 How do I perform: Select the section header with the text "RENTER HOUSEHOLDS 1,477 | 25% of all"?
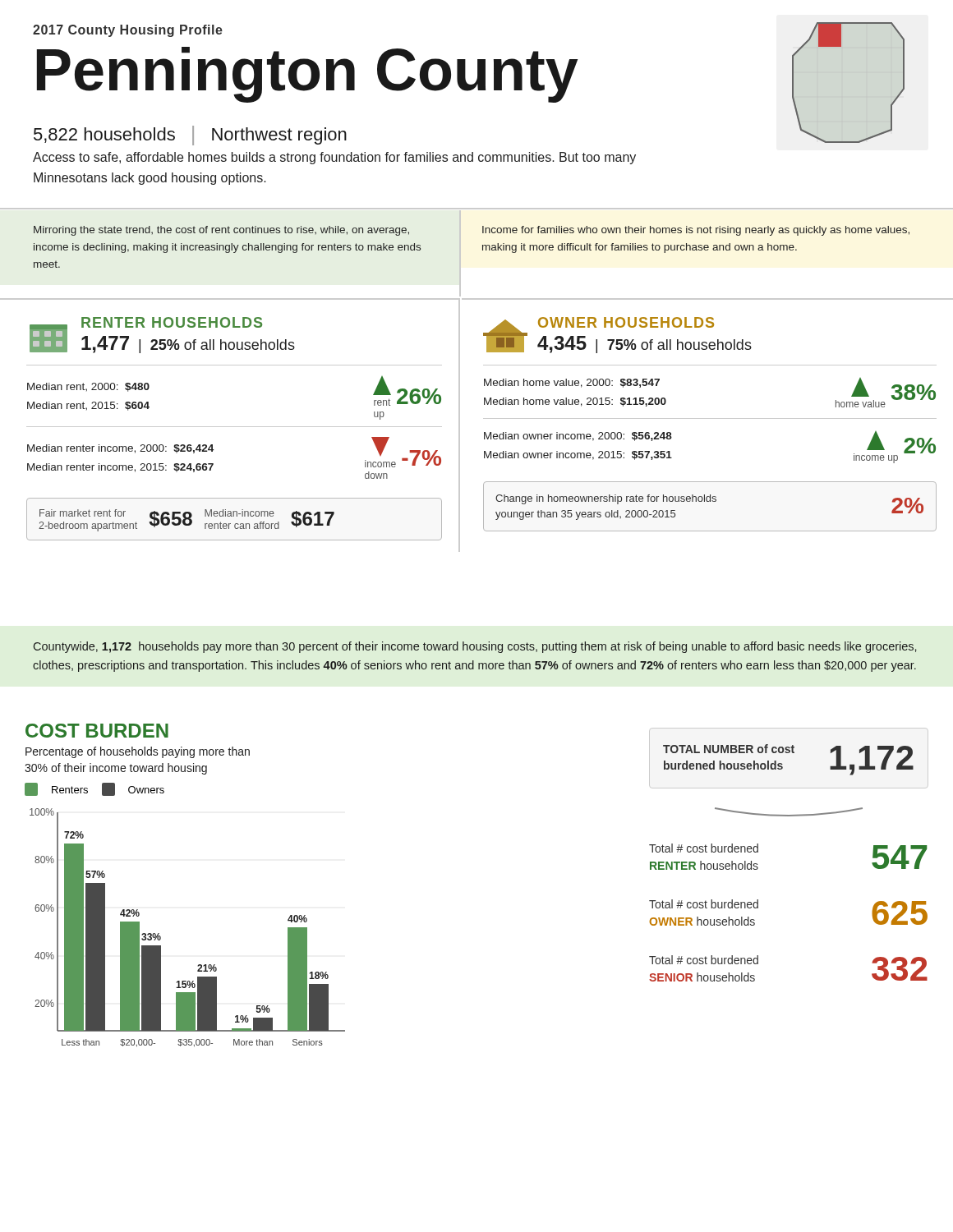[161, 335]
